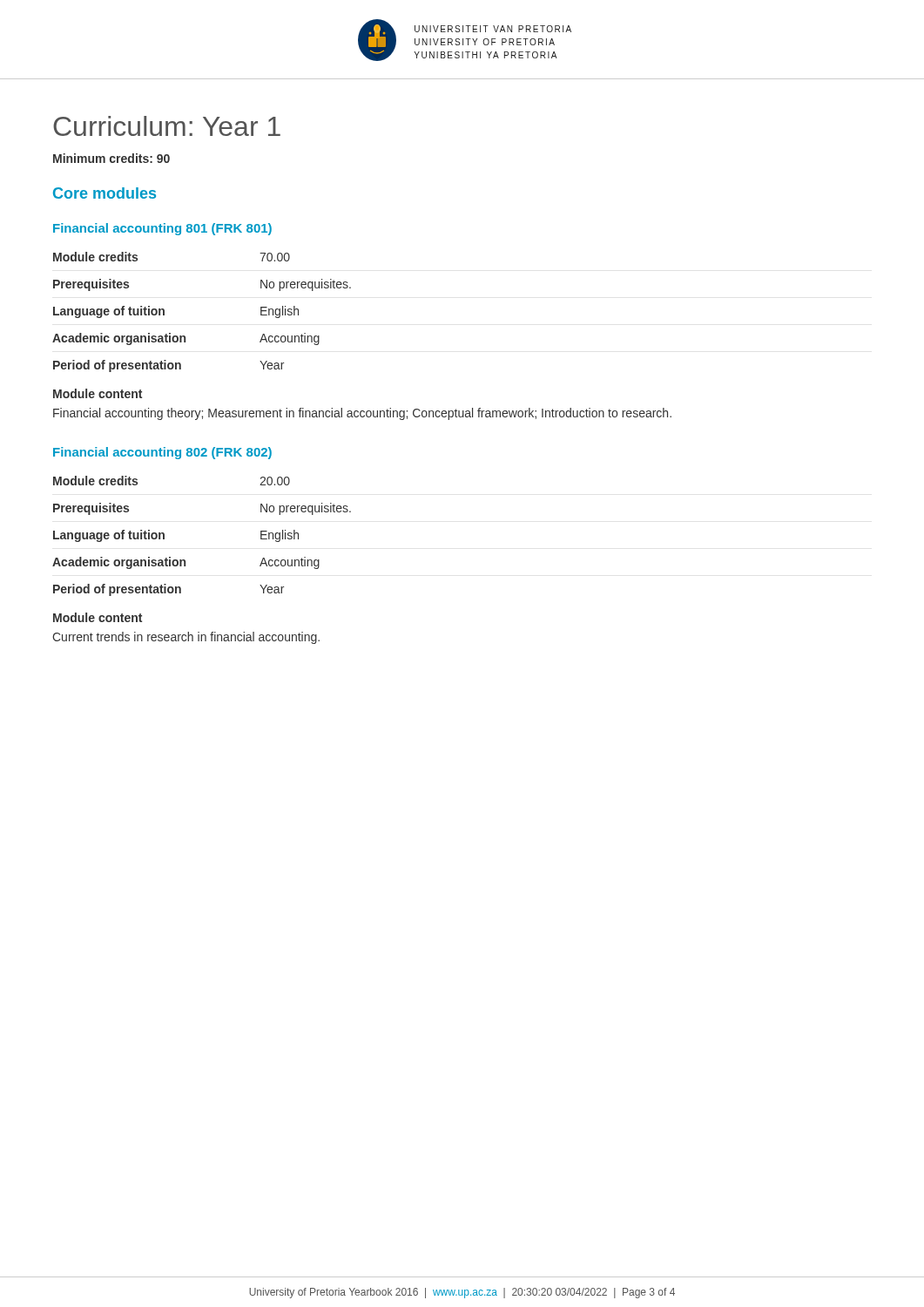The height and width of the screenshot is (1307, 924).
Task: Click on the passage starting "Financial accounting theory; Measurement in financial"
Action: pos(462,414)
